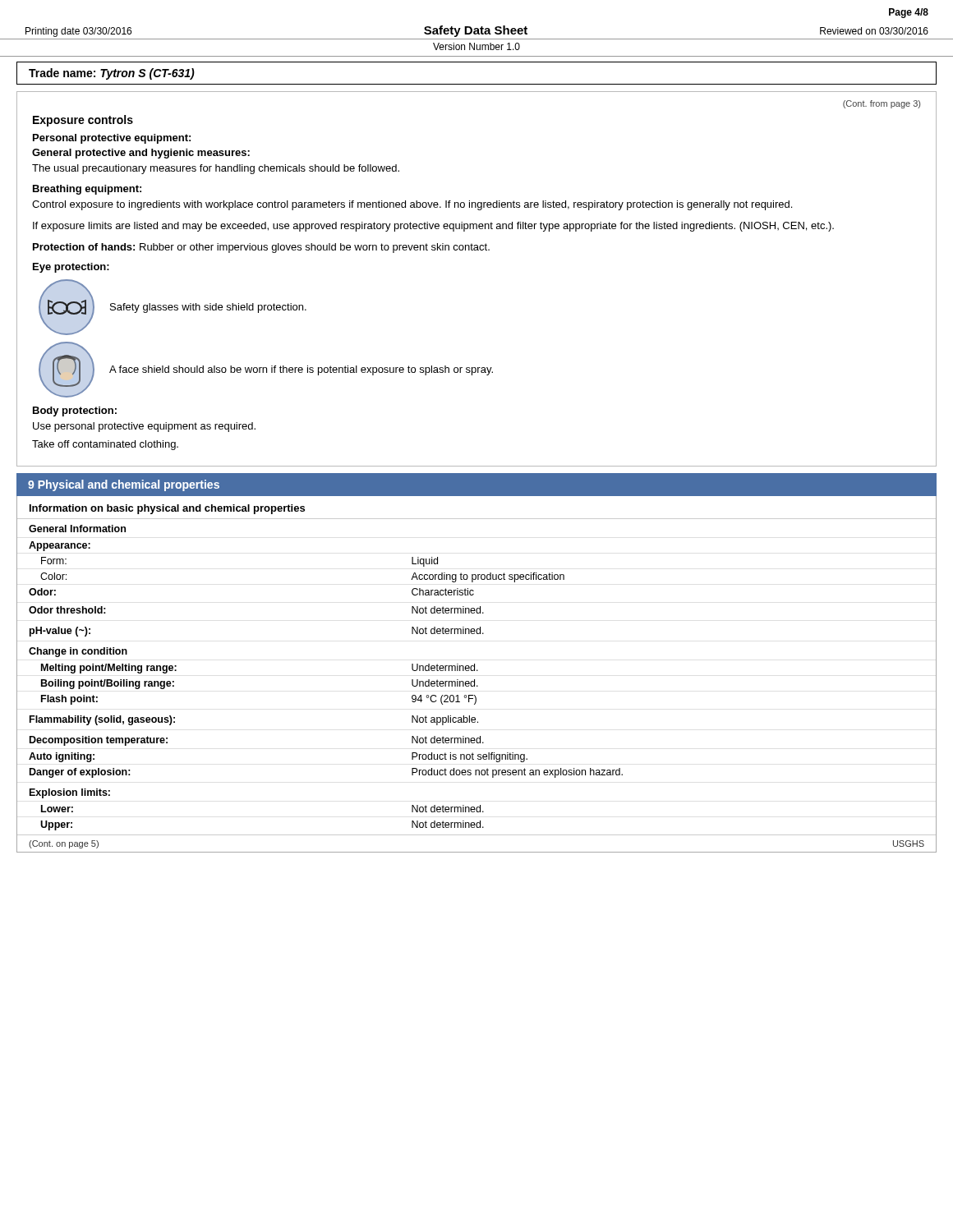Where does it say "Take off contaminated clothing."?
This screenshot has height=1232, width=953.
pos(106,444)
